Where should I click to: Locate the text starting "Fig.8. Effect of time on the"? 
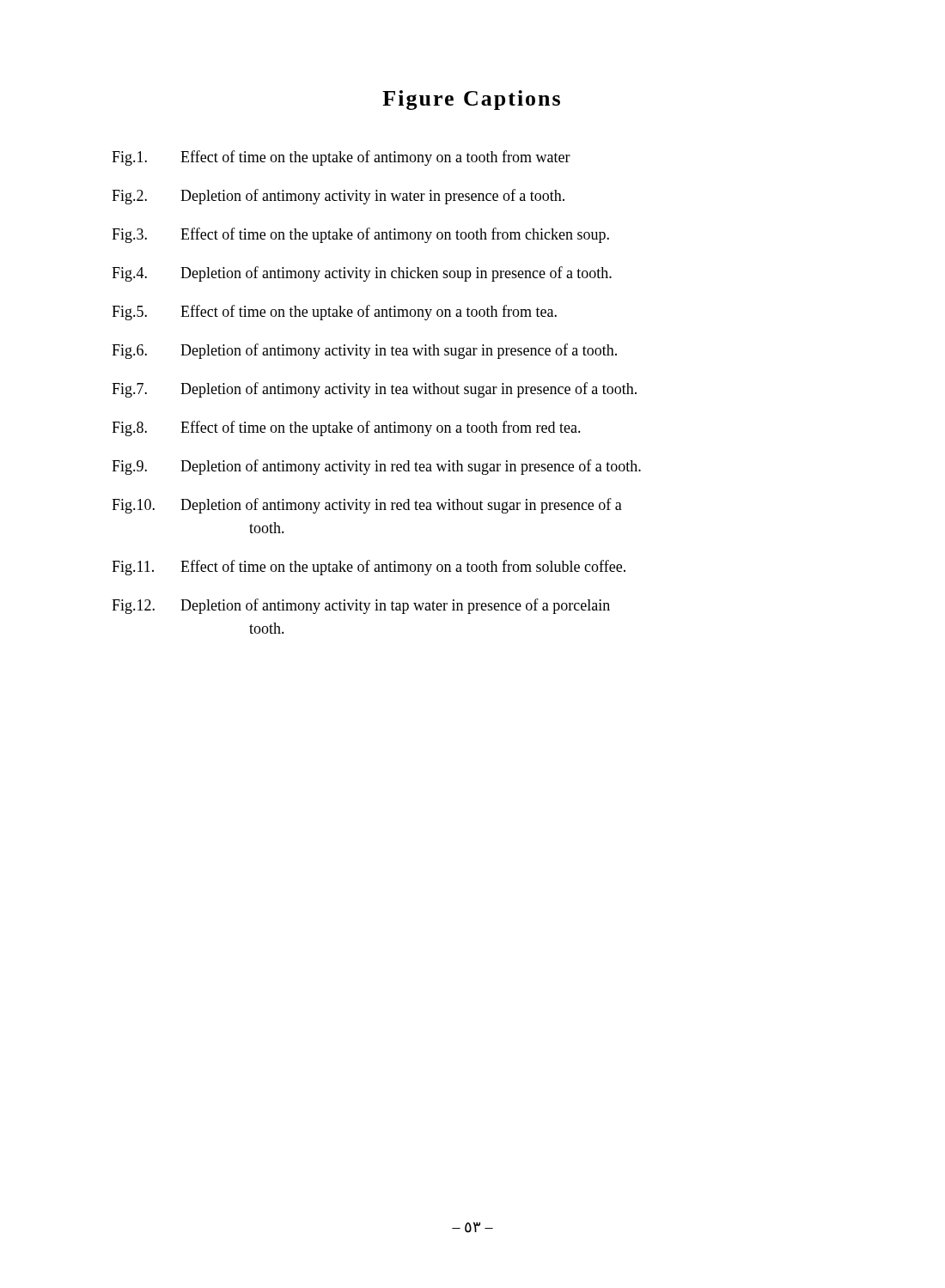(472, 428)
